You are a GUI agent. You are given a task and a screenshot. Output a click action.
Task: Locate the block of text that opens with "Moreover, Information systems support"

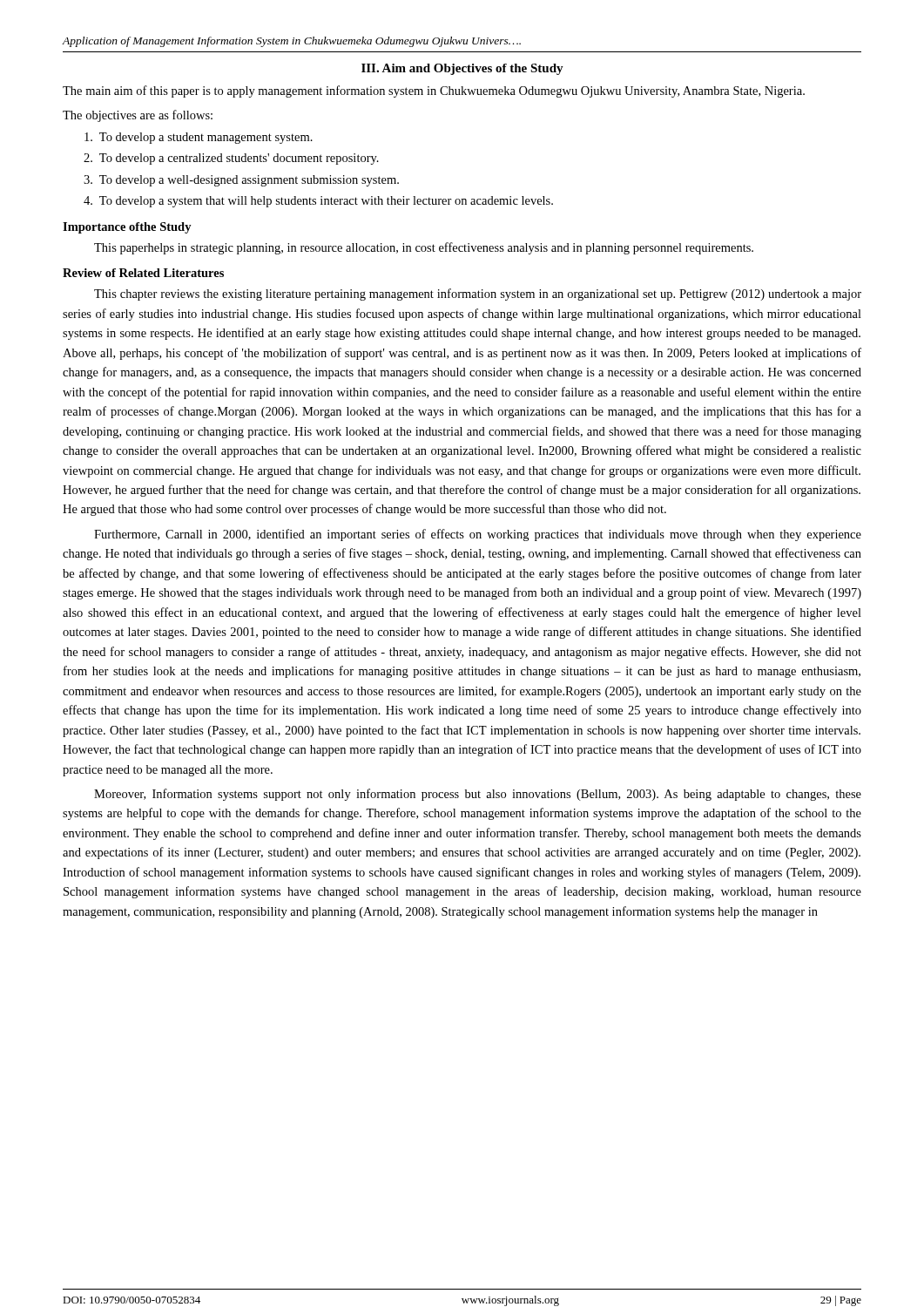tap(462, 852)
